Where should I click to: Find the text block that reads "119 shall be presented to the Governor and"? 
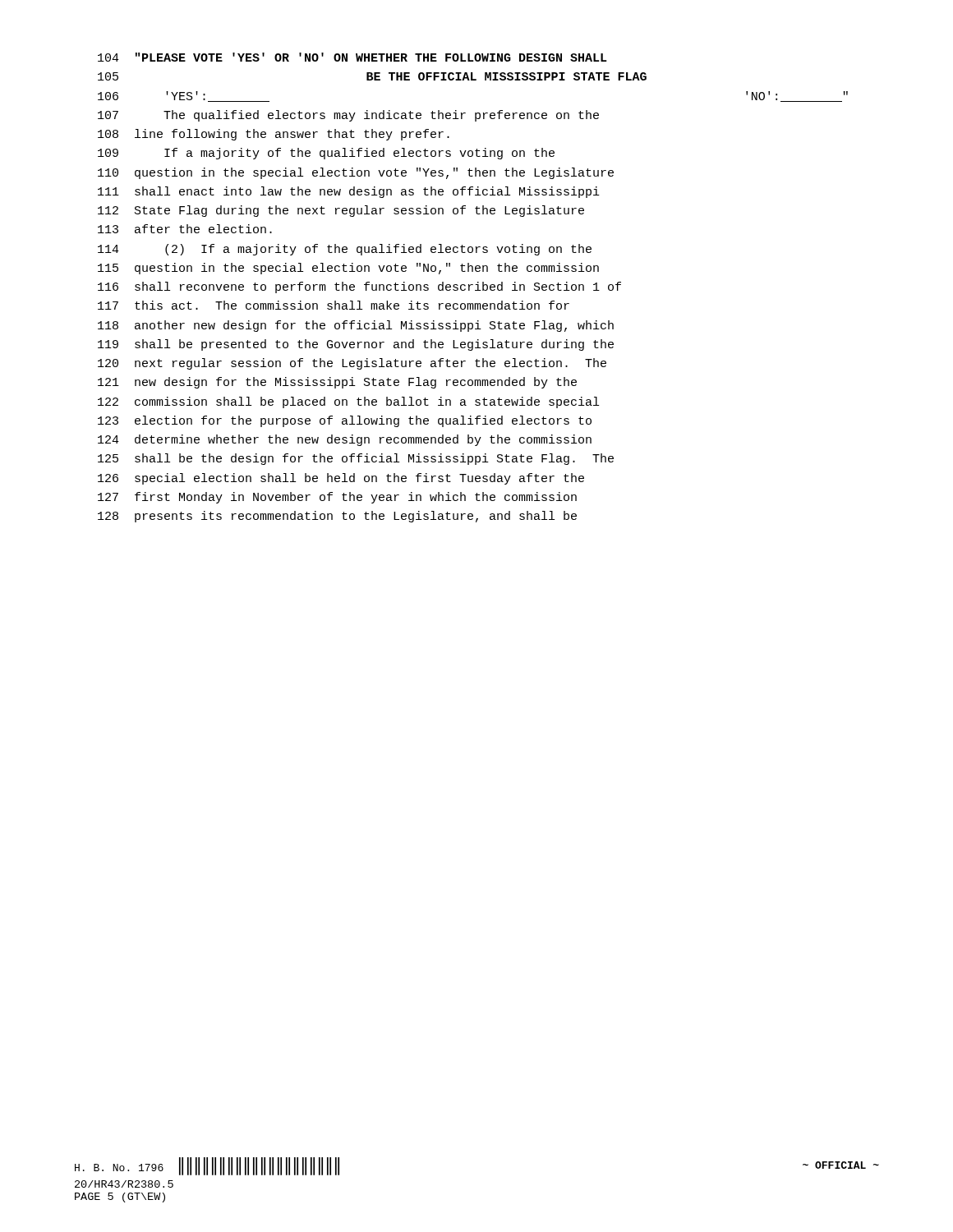coord(476,345)
